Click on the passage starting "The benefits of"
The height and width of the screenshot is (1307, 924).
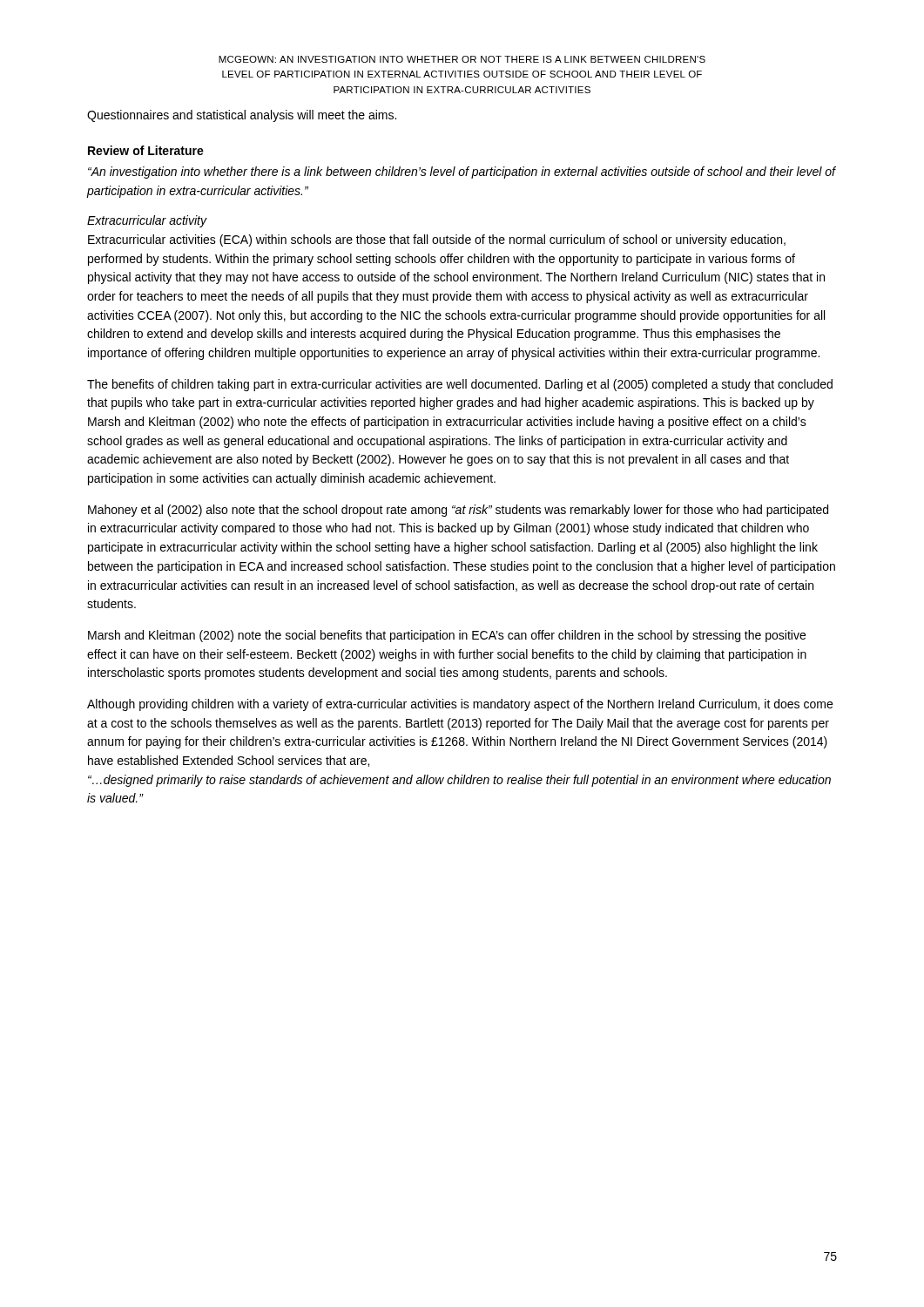pos(460,431)
